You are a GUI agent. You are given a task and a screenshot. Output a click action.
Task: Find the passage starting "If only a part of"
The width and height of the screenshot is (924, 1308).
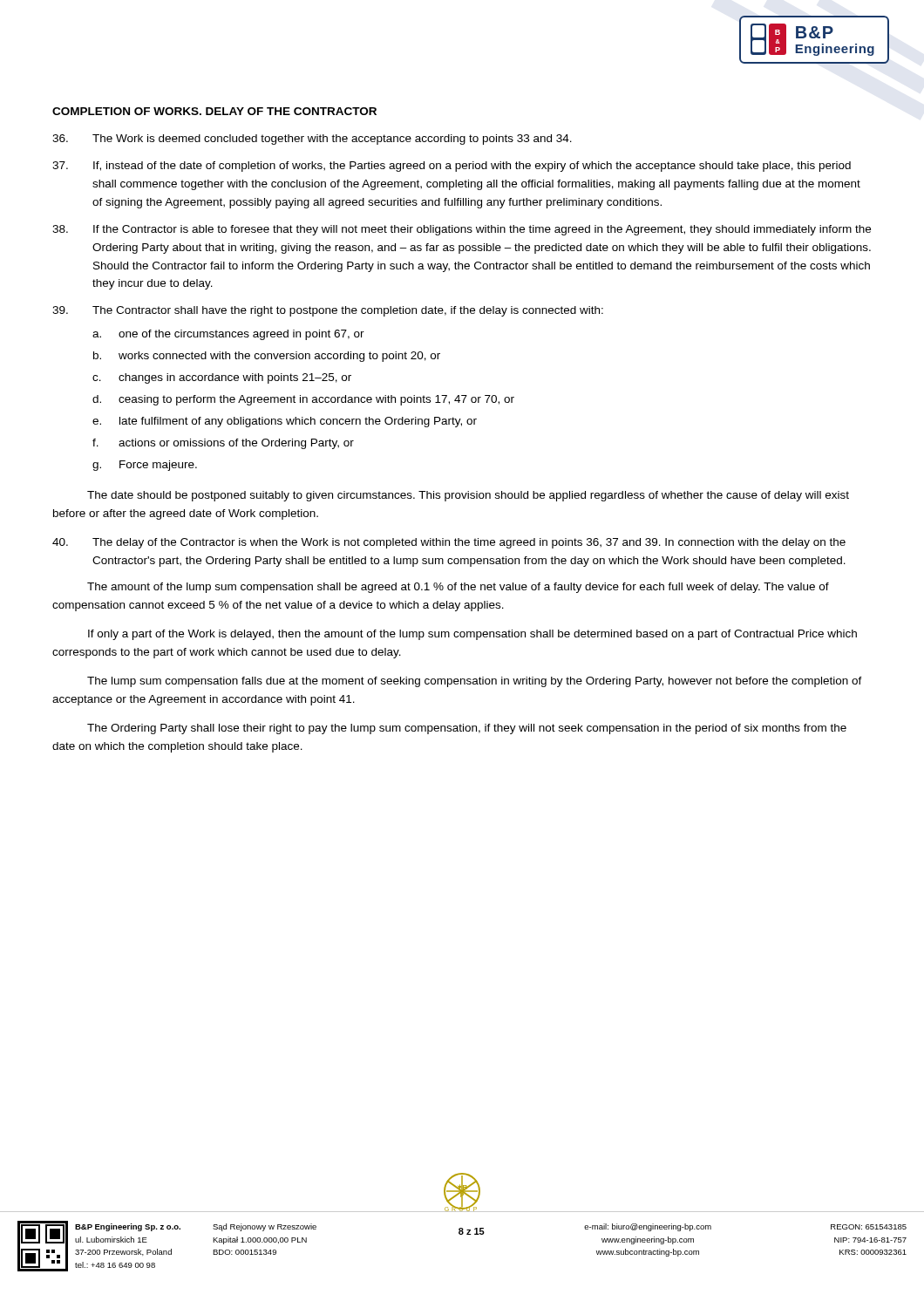[455, 643]
